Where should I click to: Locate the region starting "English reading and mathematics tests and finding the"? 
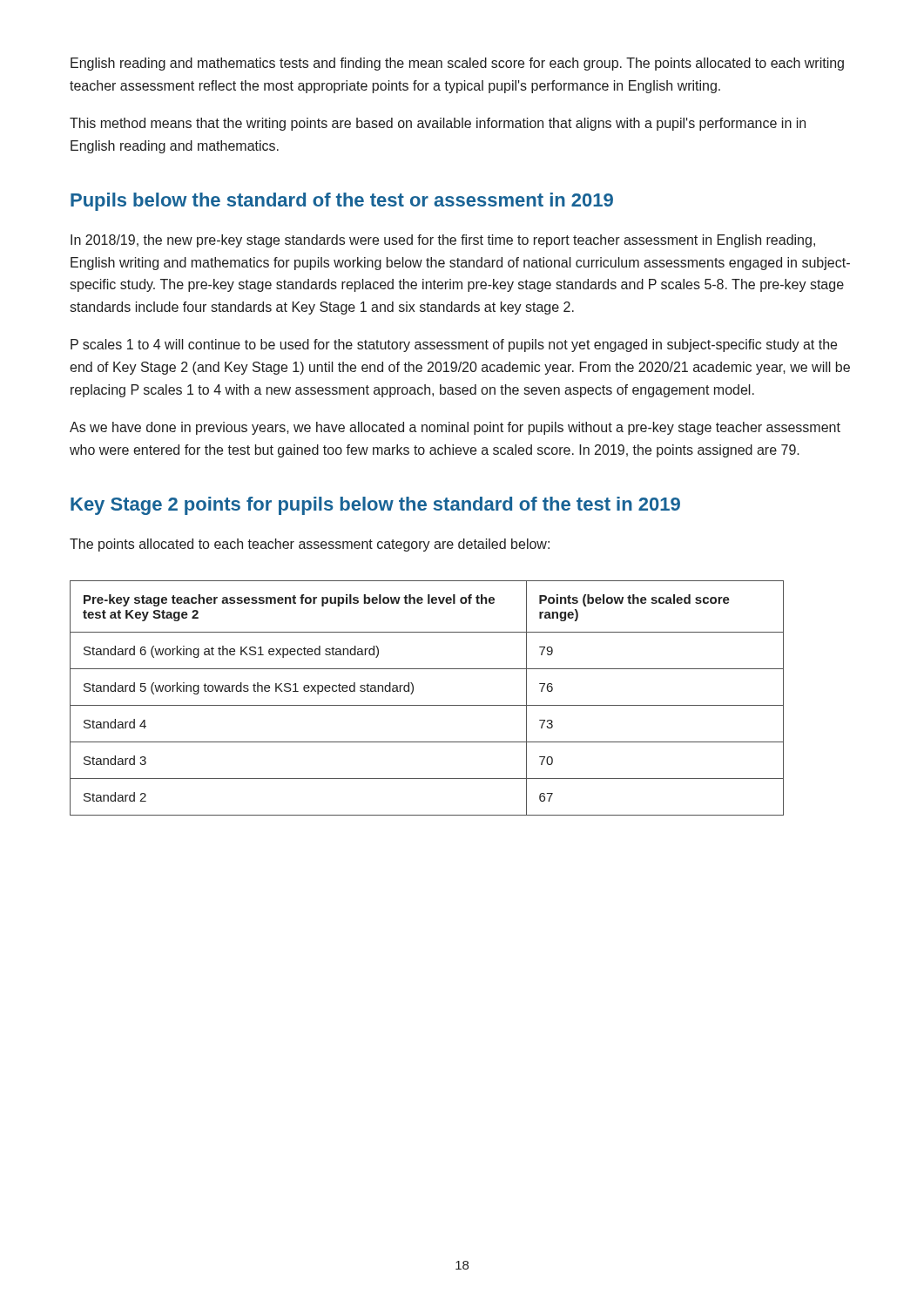click(457, 74)
